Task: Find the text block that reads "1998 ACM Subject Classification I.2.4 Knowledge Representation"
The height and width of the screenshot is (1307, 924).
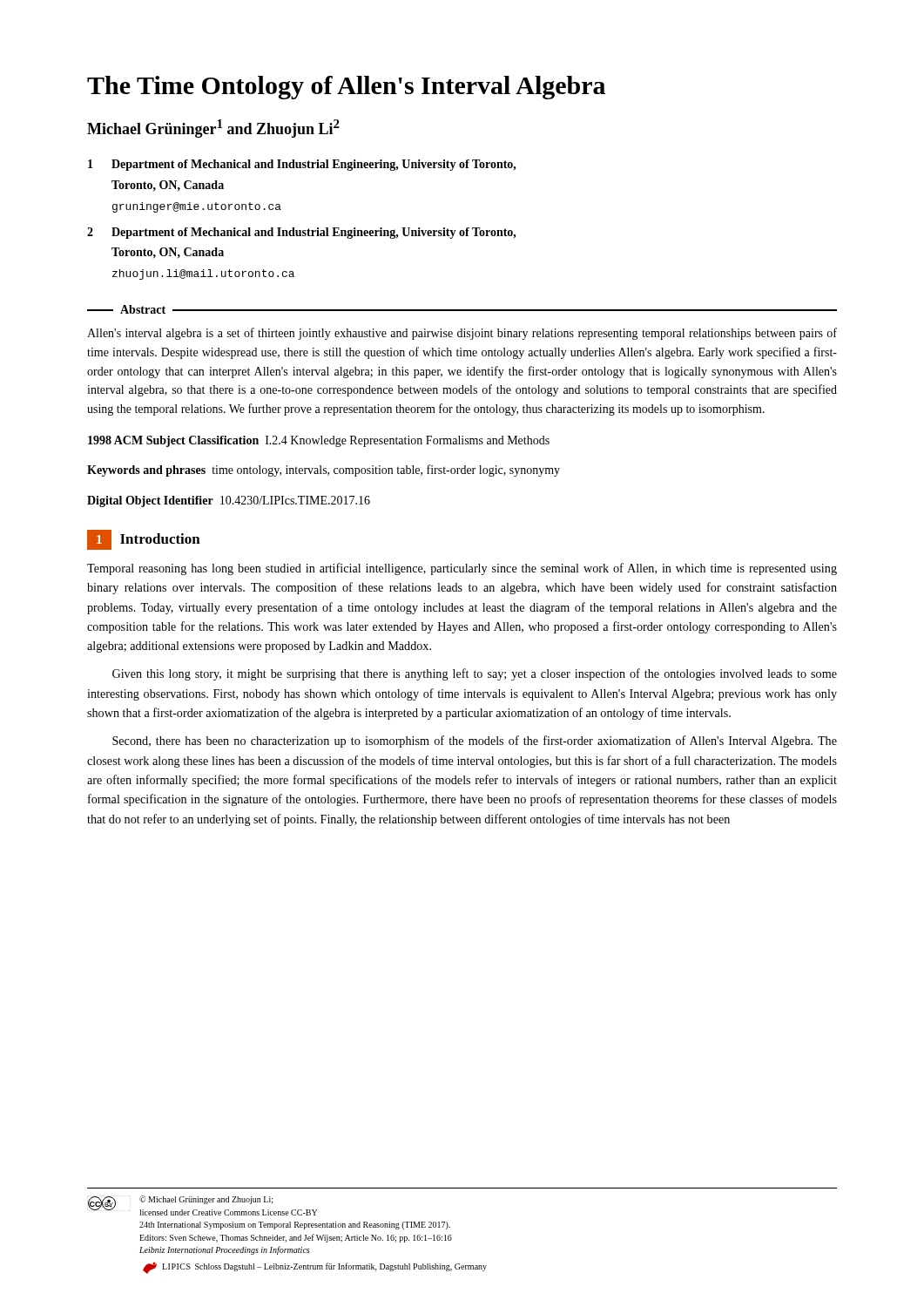Action: click(x=318, y=440)
